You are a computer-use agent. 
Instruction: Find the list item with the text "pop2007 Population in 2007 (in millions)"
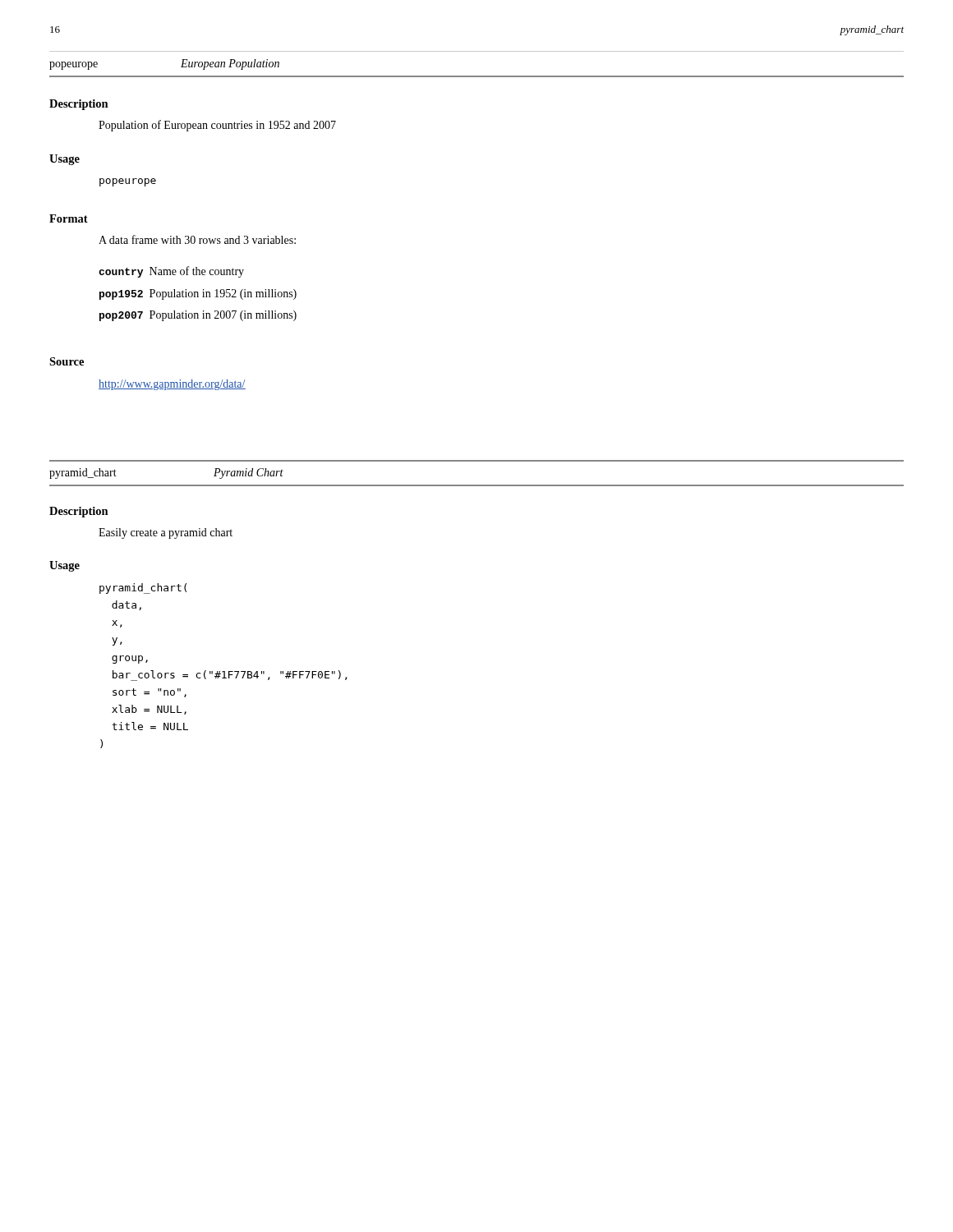(198, 316)
